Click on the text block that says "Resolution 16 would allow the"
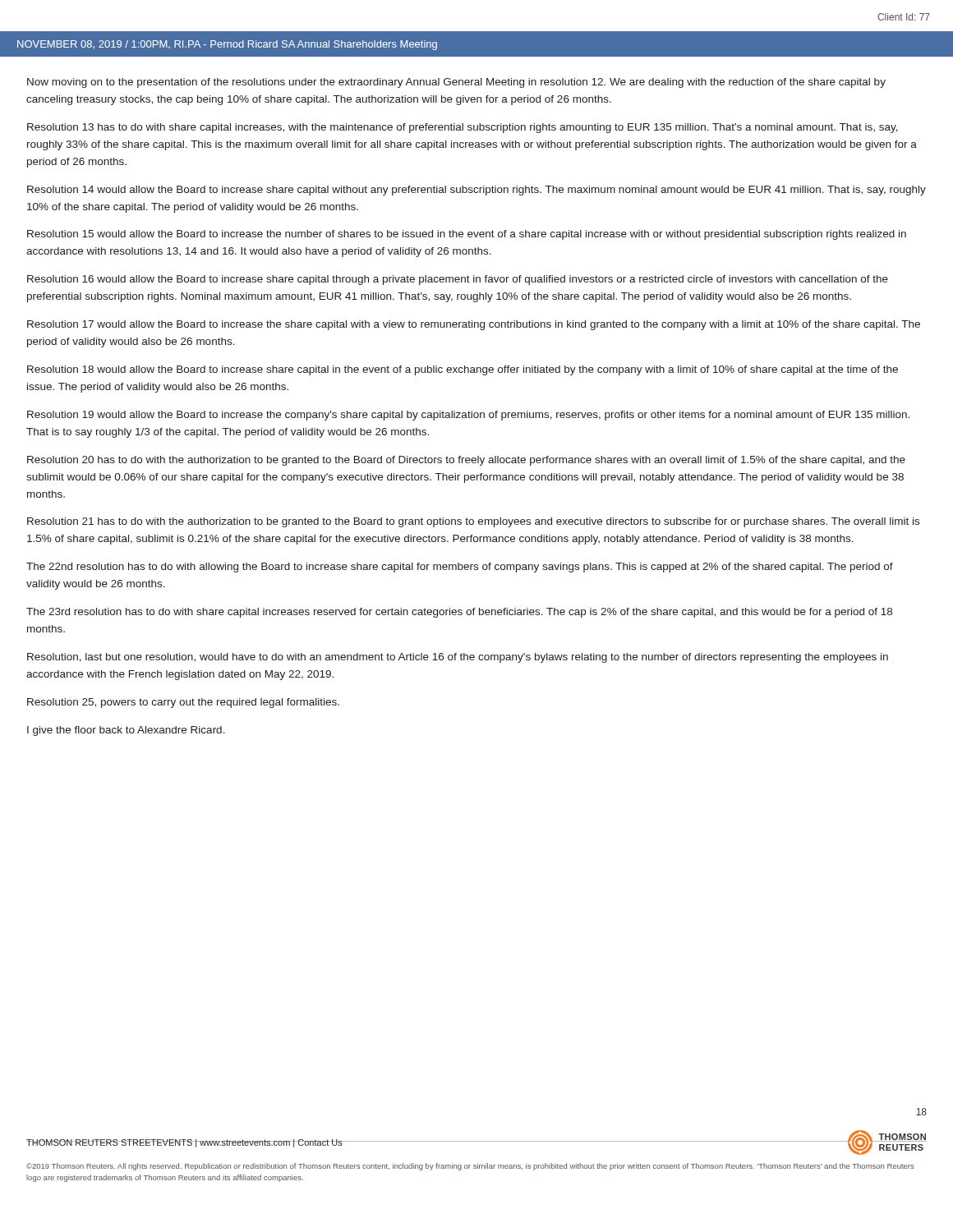The height and width of the screenshot is (1232, 953). tap(457, 288)
